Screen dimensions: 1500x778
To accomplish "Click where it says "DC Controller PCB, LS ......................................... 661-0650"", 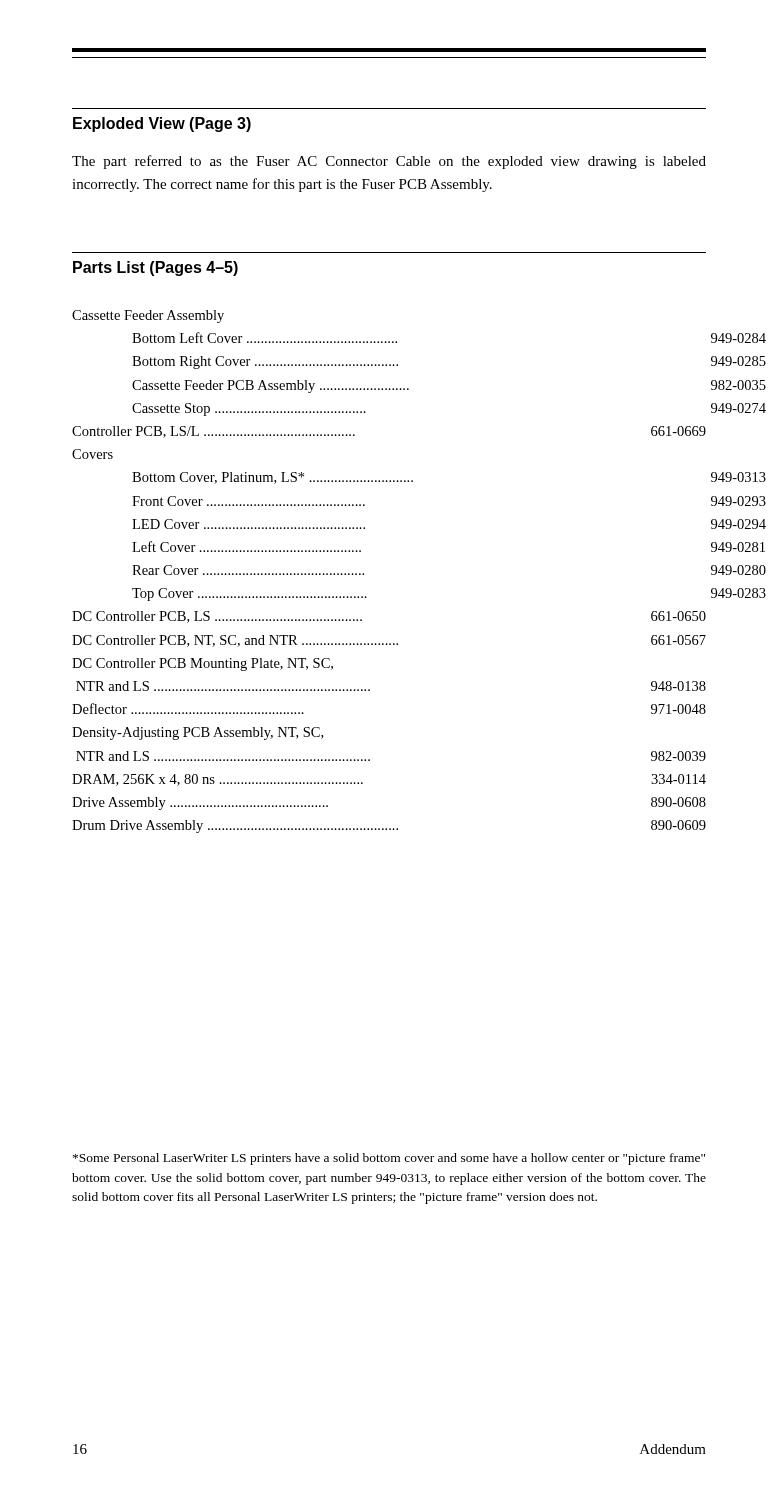I will (x=152, y=616).
